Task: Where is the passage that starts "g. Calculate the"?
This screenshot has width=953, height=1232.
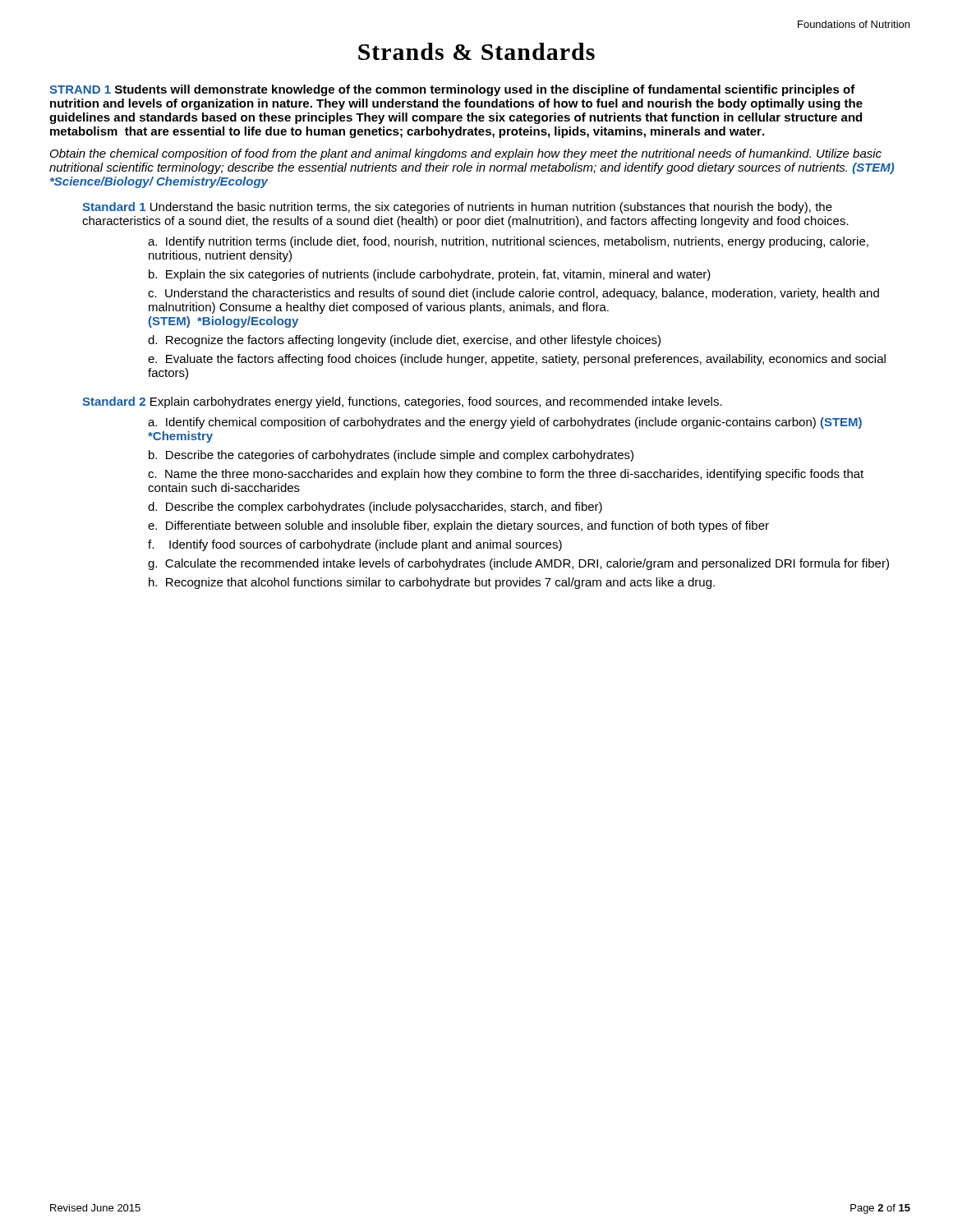Action: (x=519, y=563)
